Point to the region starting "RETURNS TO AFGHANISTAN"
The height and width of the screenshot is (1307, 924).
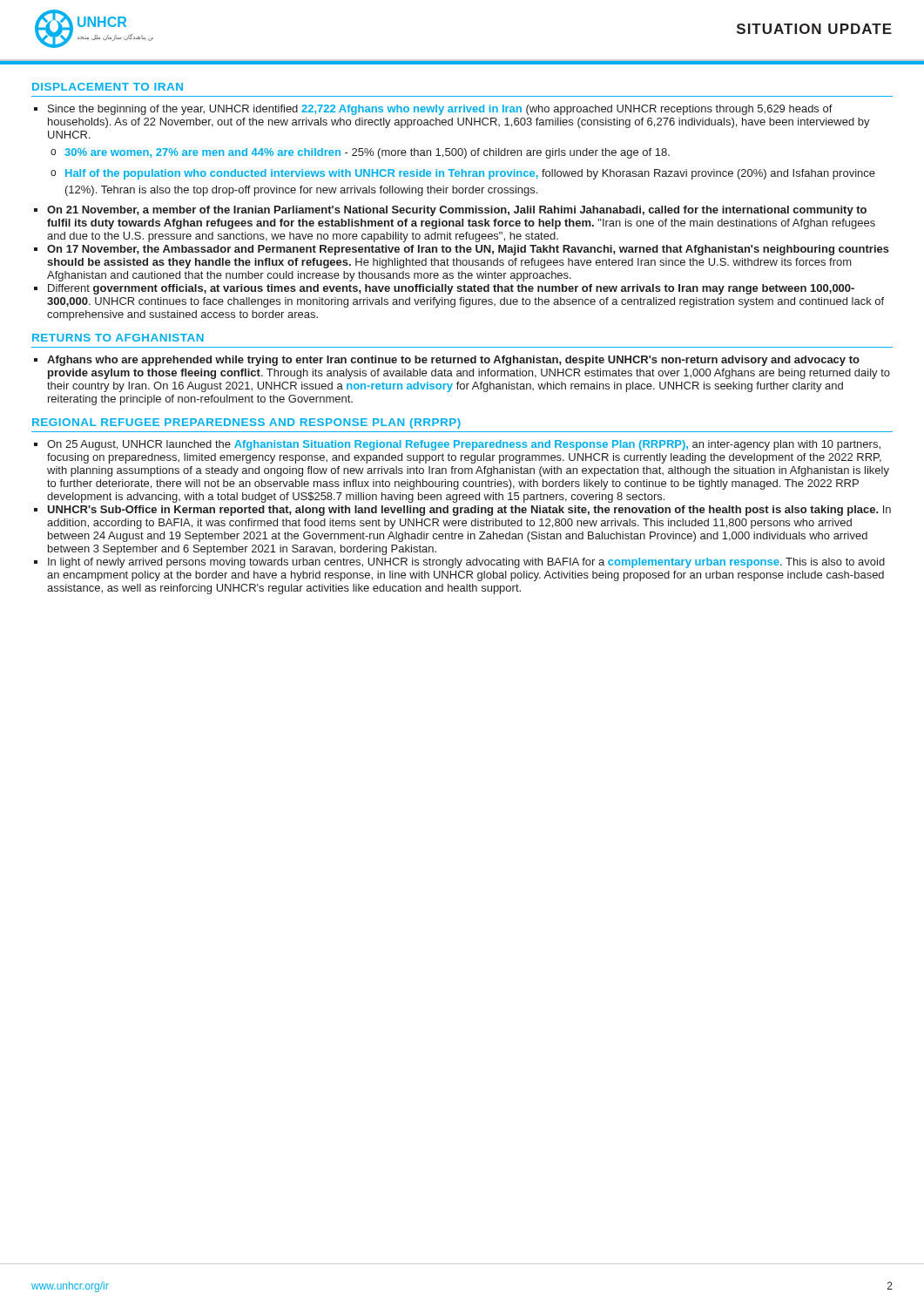462,339
